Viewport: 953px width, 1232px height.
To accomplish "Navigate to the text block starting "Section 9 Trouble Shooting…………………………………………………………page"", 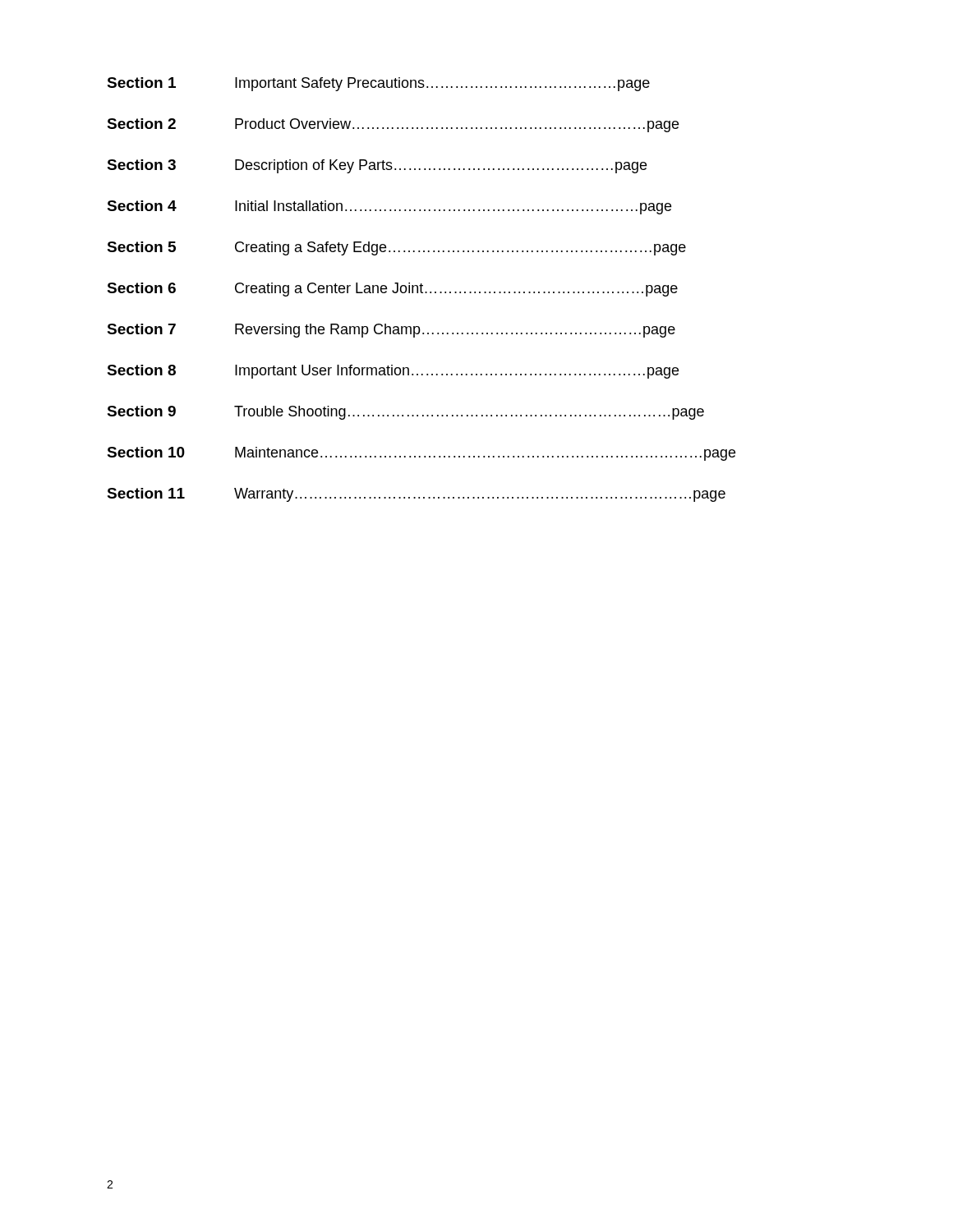I will [394, 411].
